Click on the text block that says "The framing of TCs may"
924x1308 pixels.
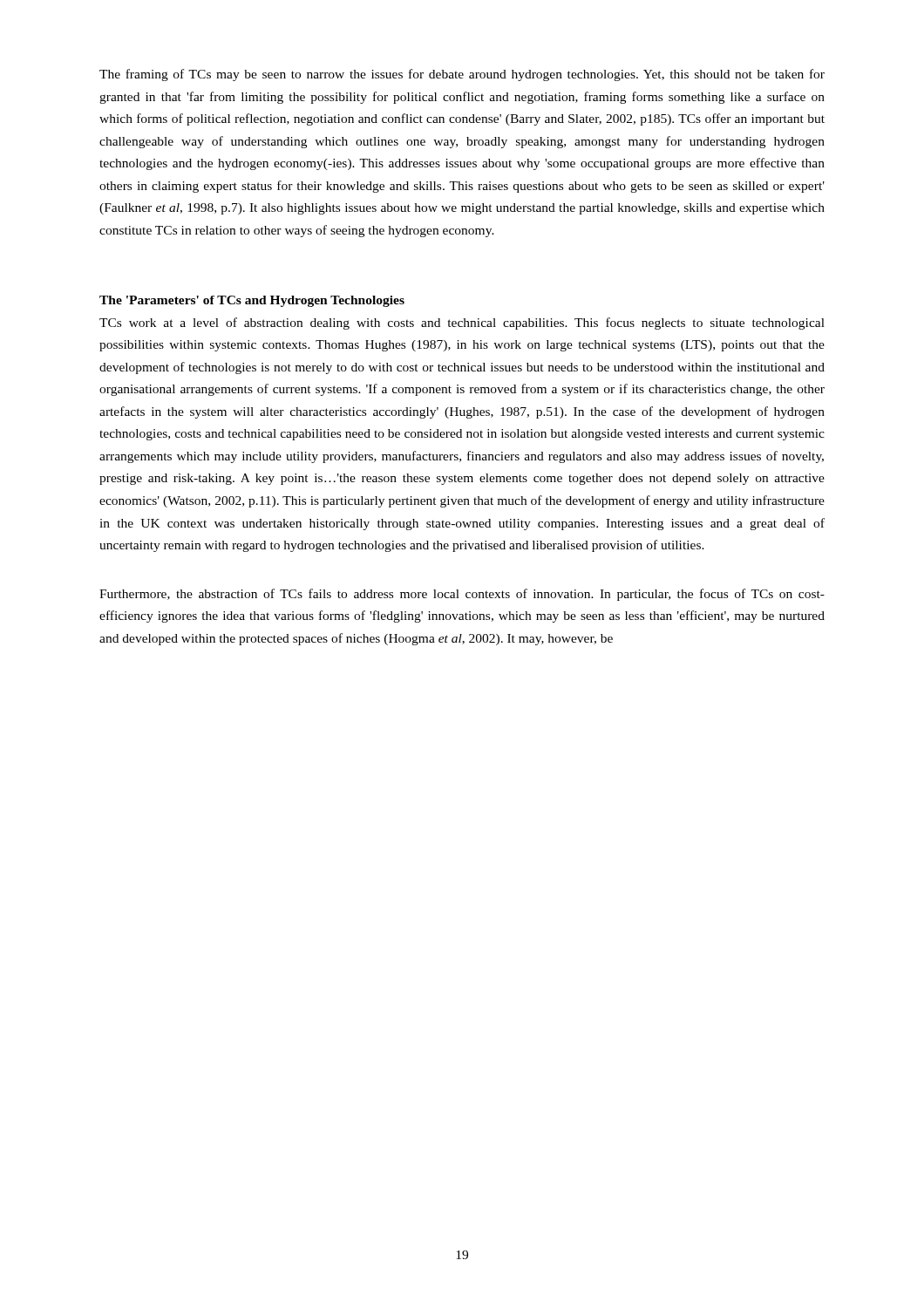pyautogui.click(x=462, y=152)
